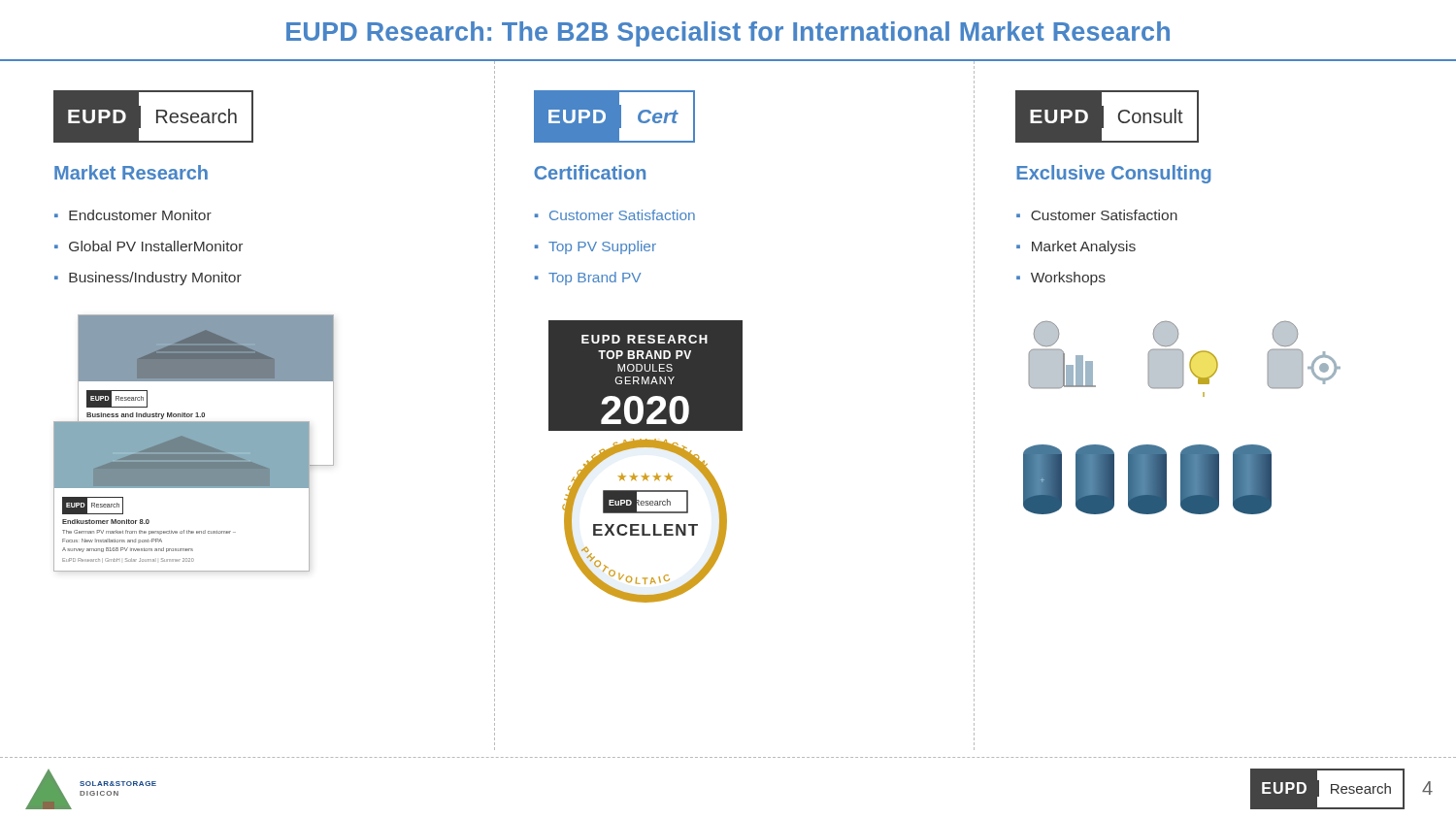Where does it say "Exclusive Consulting"?

click(x=1114, y=173)
